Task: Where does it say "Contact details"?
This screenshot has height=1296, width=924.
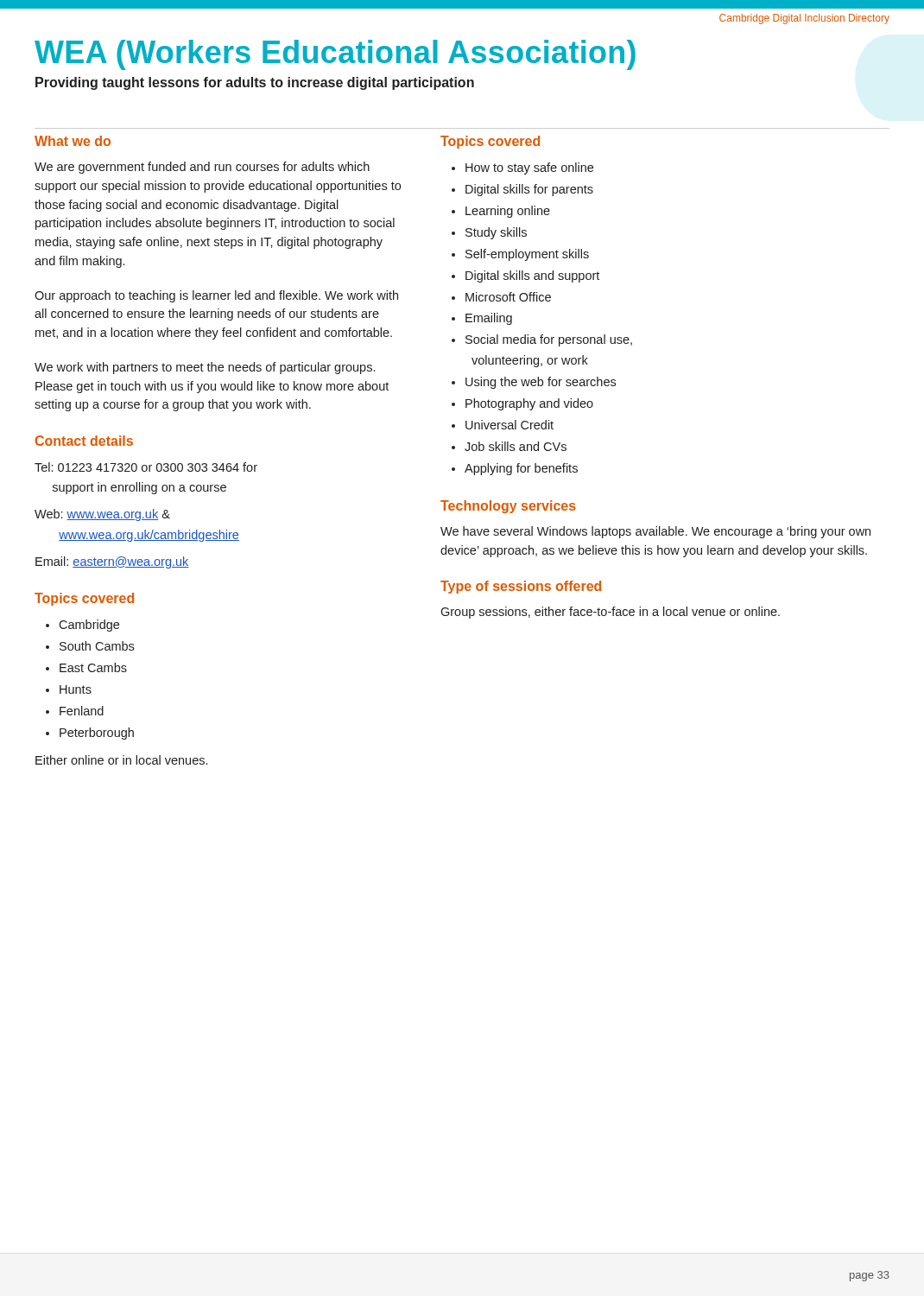Action: tap(84, 441)
